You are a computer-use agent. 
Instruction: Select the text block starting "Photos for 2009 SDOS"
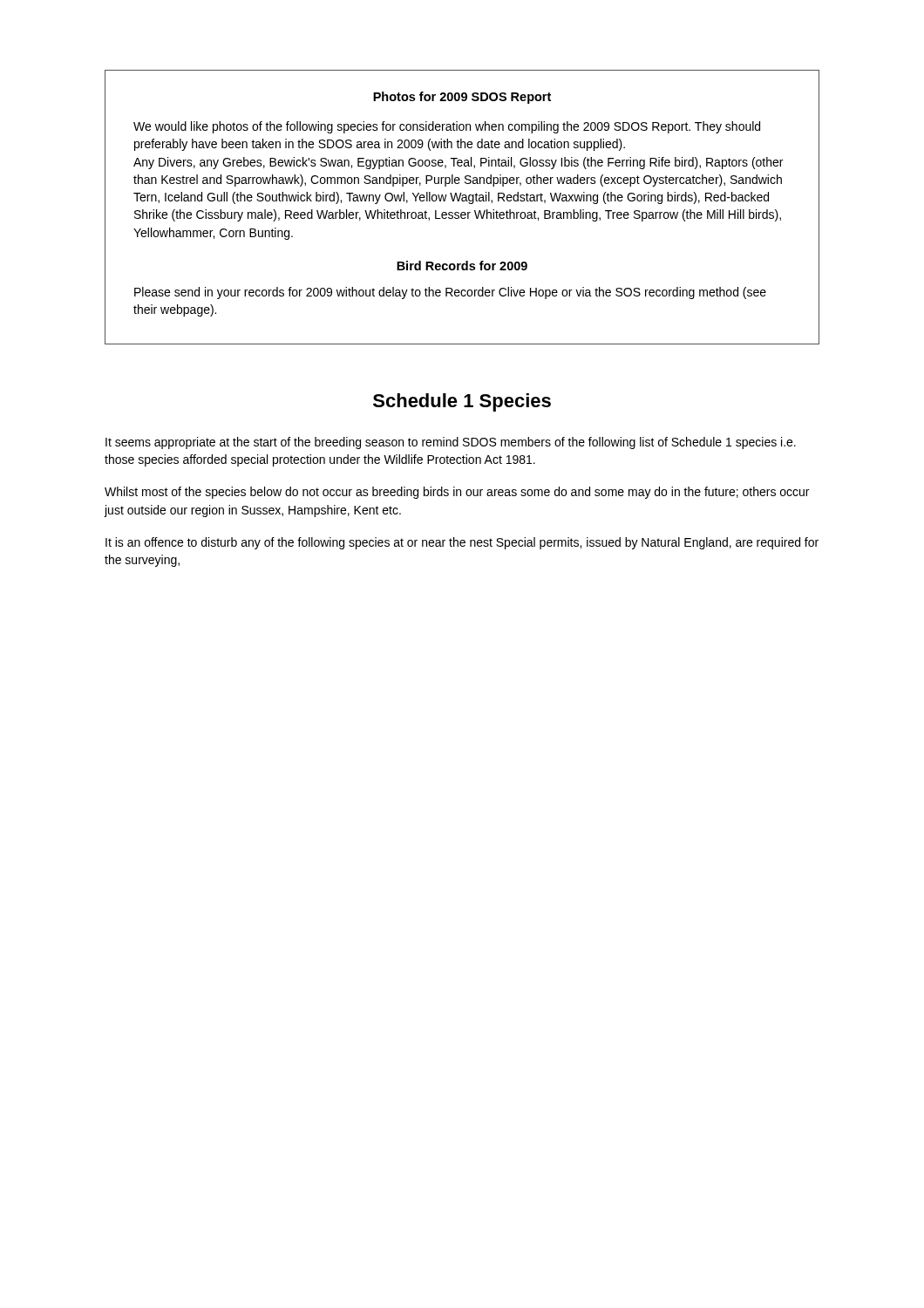click(x=462, y=97)
